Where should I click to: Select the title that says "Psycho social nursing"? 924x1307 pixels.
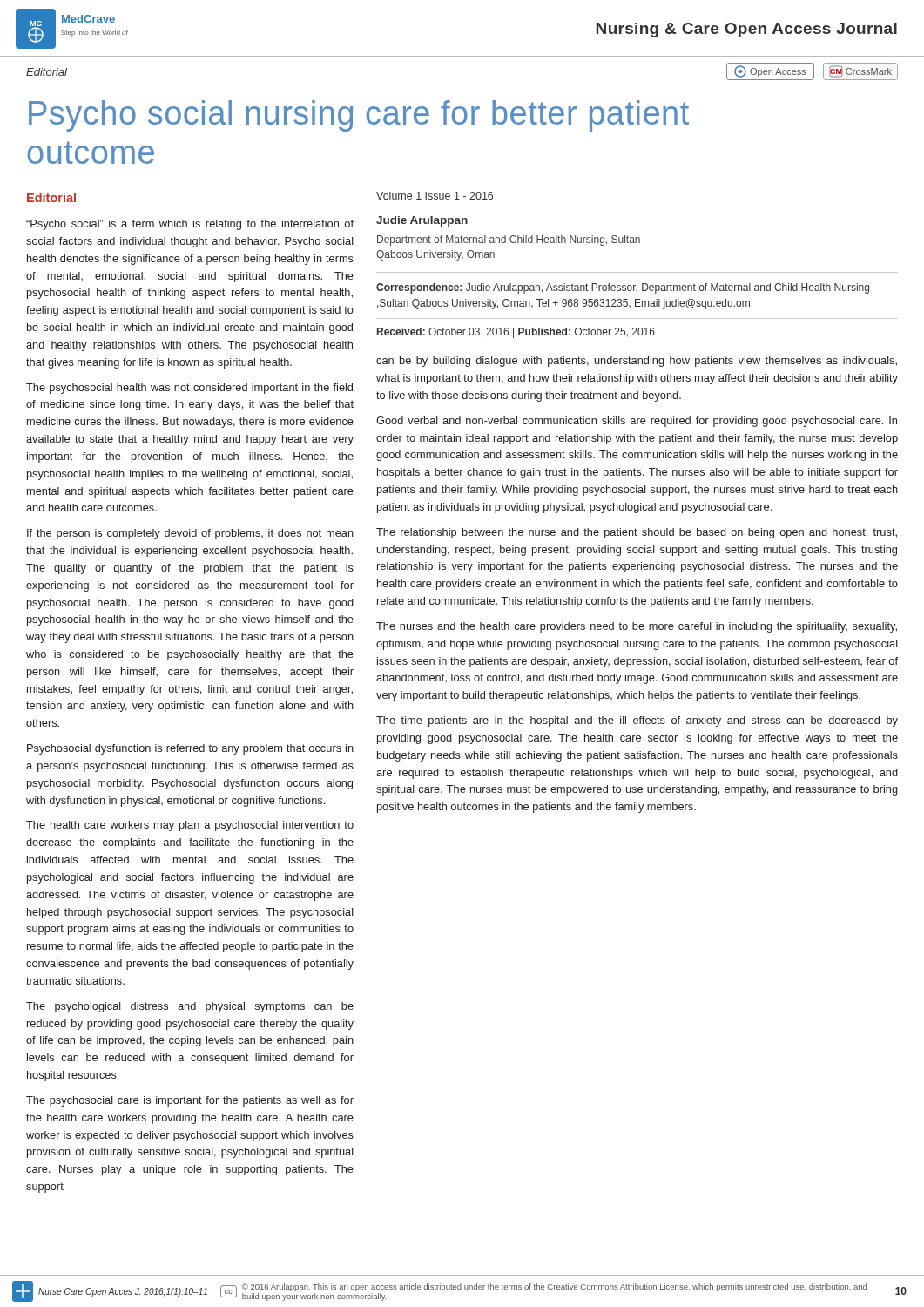(x=462, y=133)
